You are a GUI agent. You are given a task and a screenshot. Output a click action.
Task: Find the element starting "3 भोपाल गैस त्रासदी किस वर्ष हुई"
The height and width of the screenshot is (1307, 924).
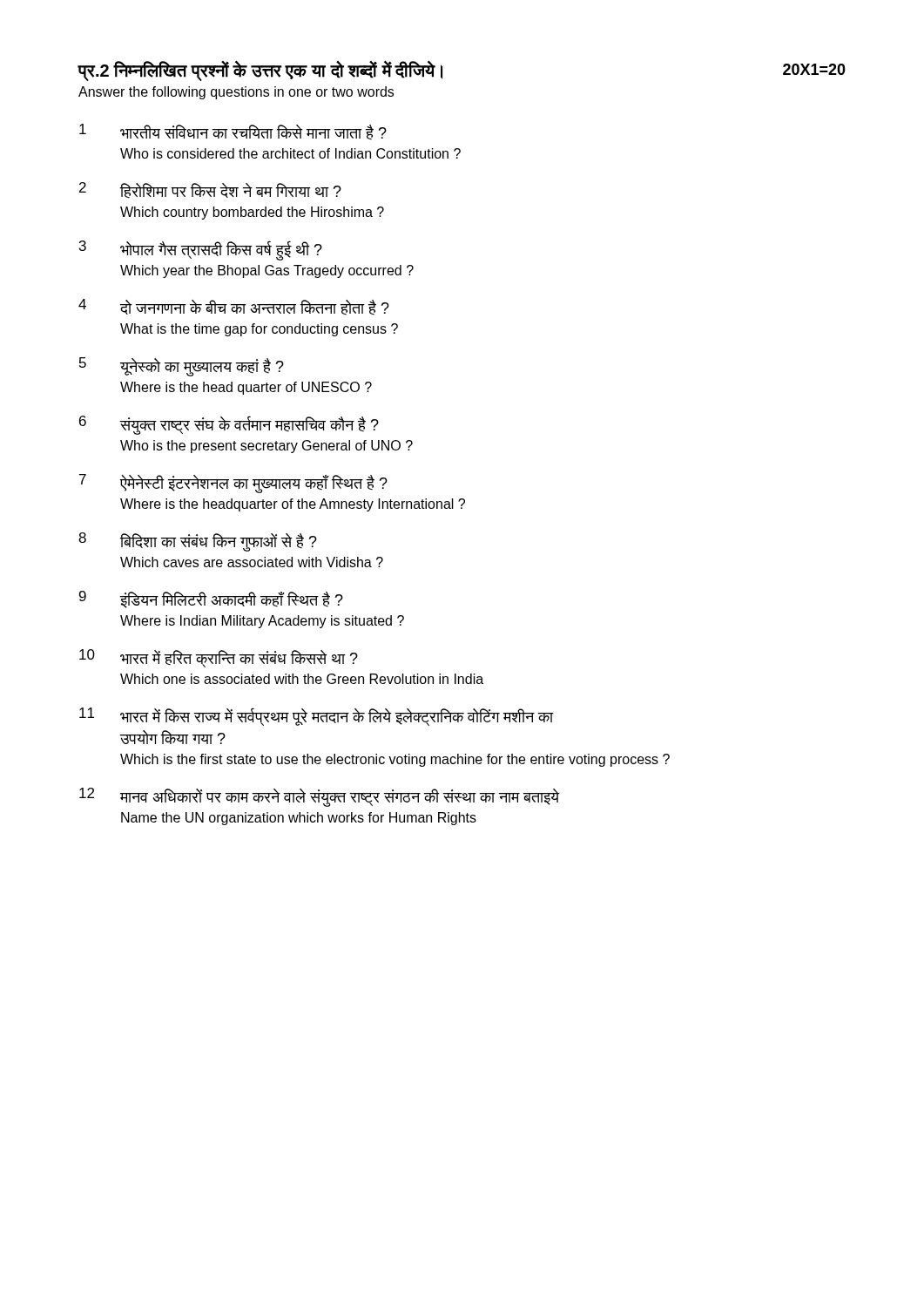[x=201, y=251]
